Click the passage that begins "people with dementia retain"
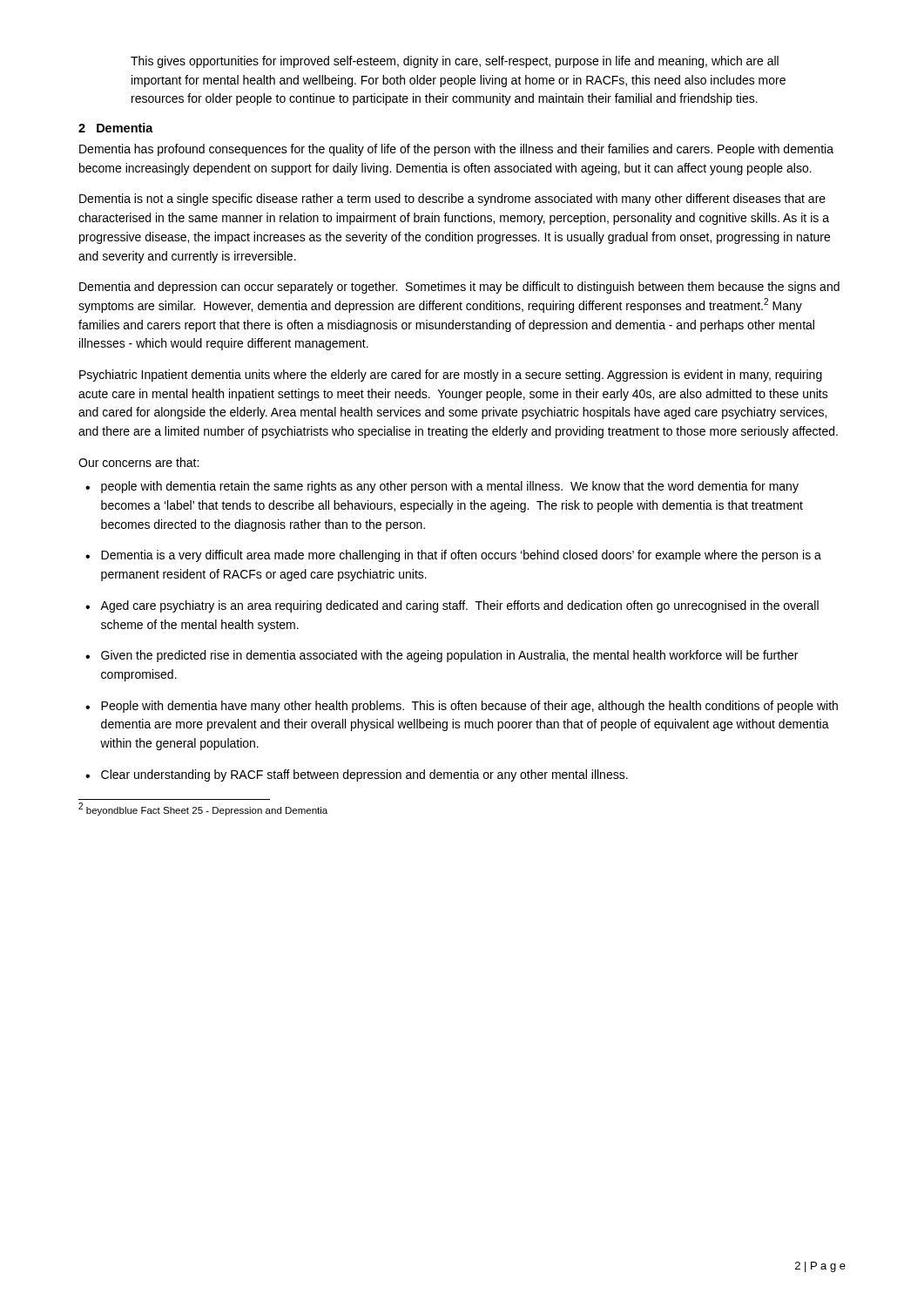924x1307 pixels. (x=462, y=506)
